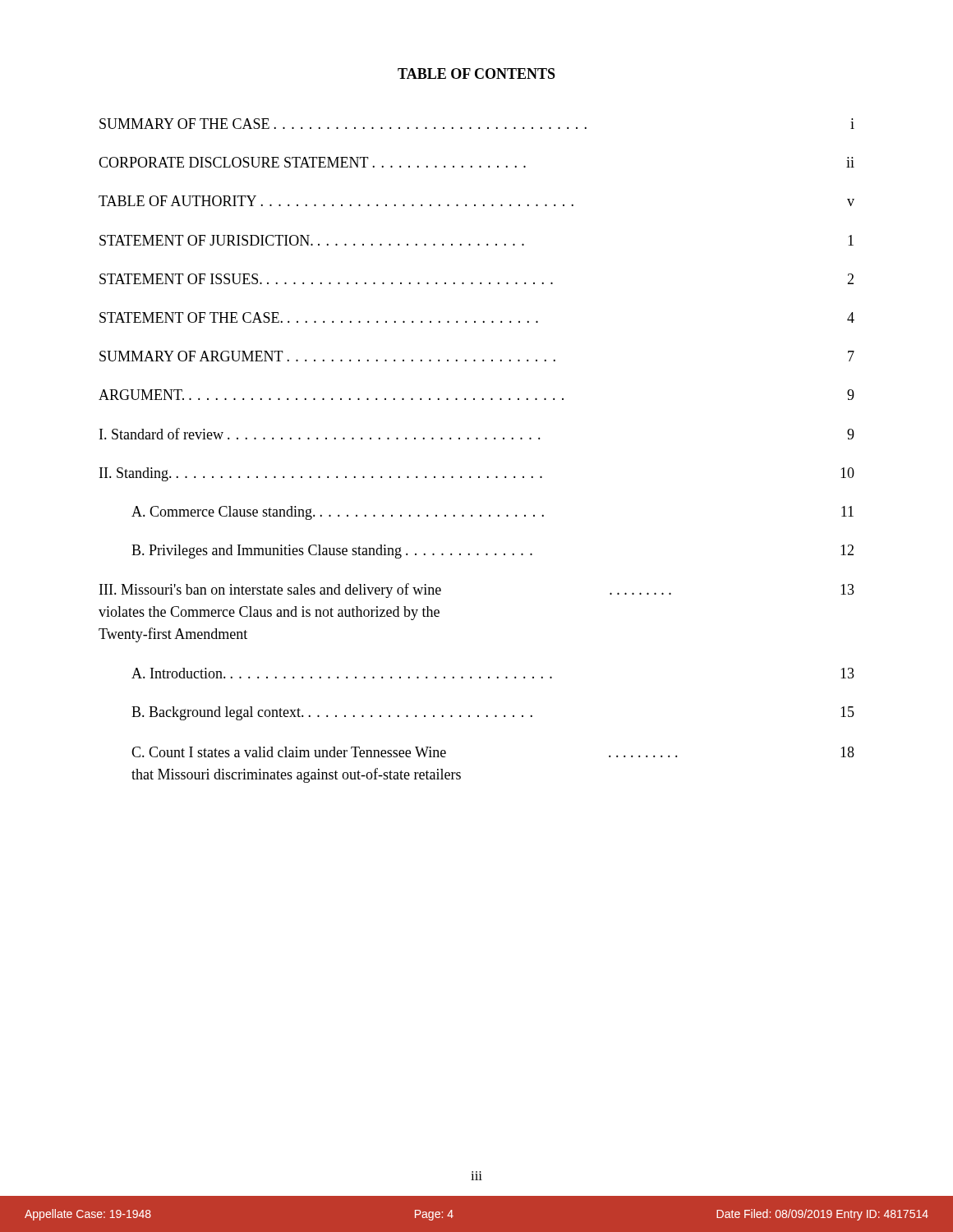Screen dimensions: 1232x953
Task: Find "TABLE OF CONTENTS" on this page
Action: [x=476, y=74]
